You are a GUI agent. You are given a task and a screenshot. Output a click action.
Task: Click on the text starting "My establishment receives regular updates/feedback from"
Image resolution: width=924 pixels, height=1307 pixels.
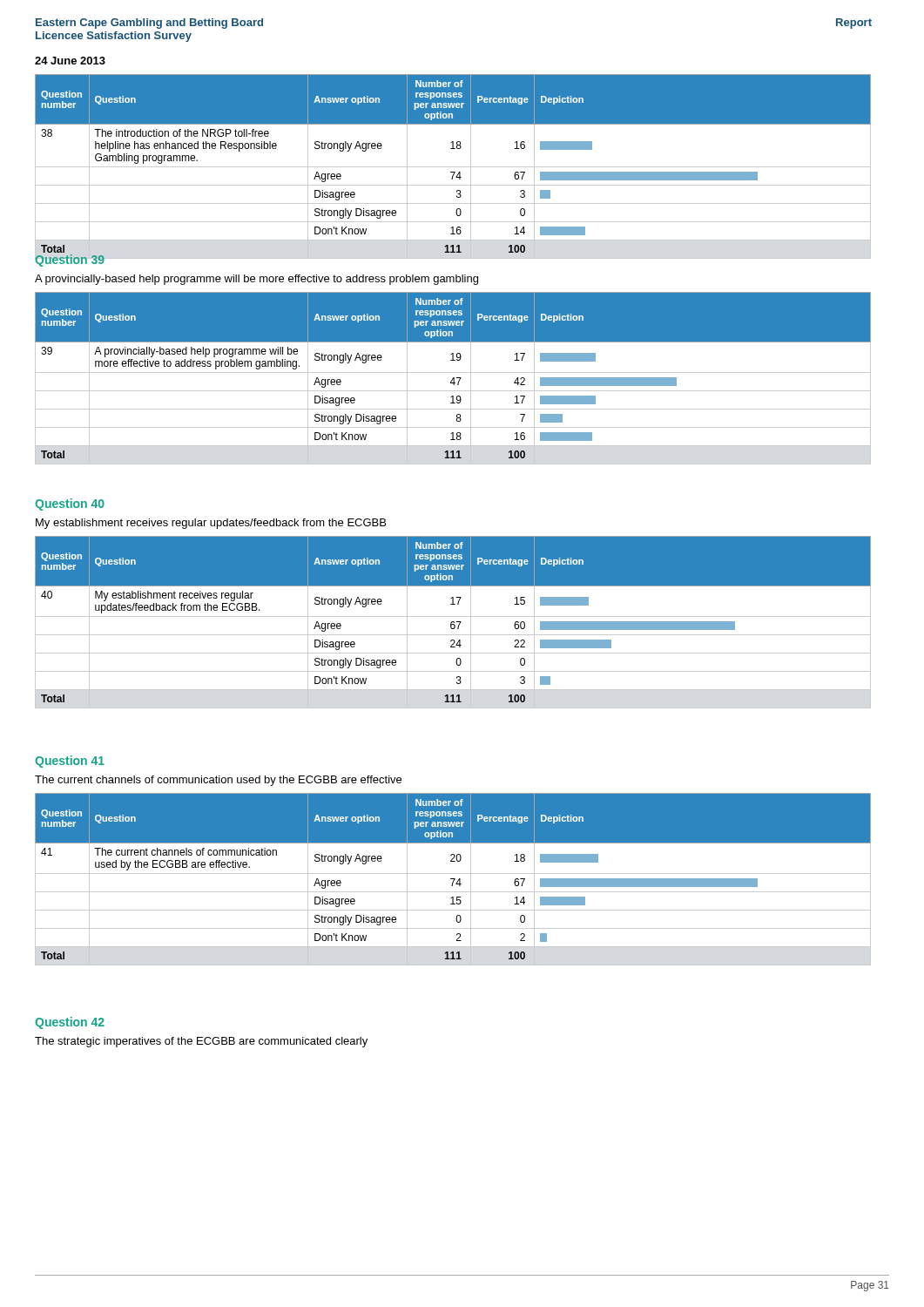(211, 522)
